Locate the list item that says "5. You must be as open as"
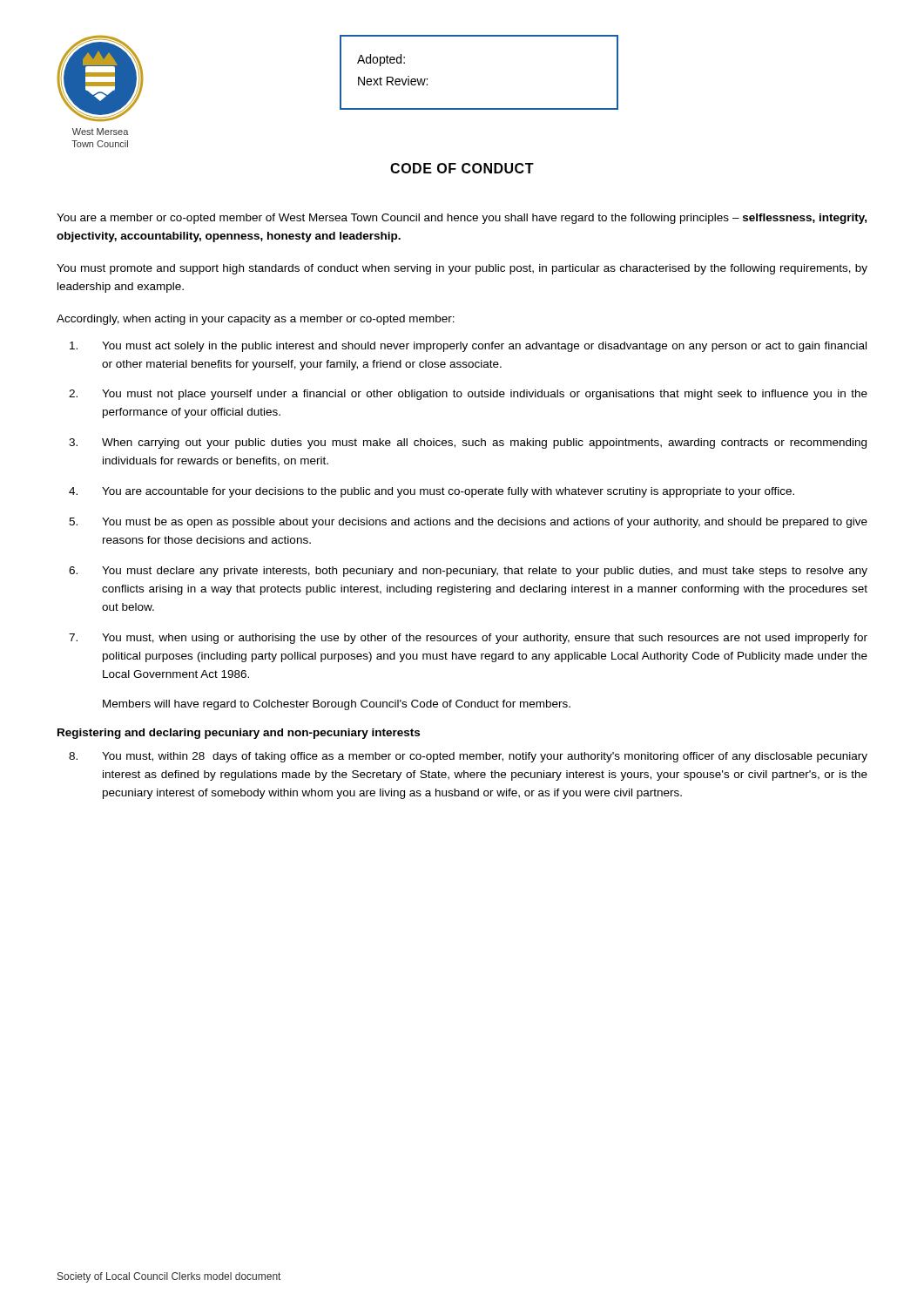The width and height of the screenshot is (924, 1307). pyautogui.click(x=462, y=531)
